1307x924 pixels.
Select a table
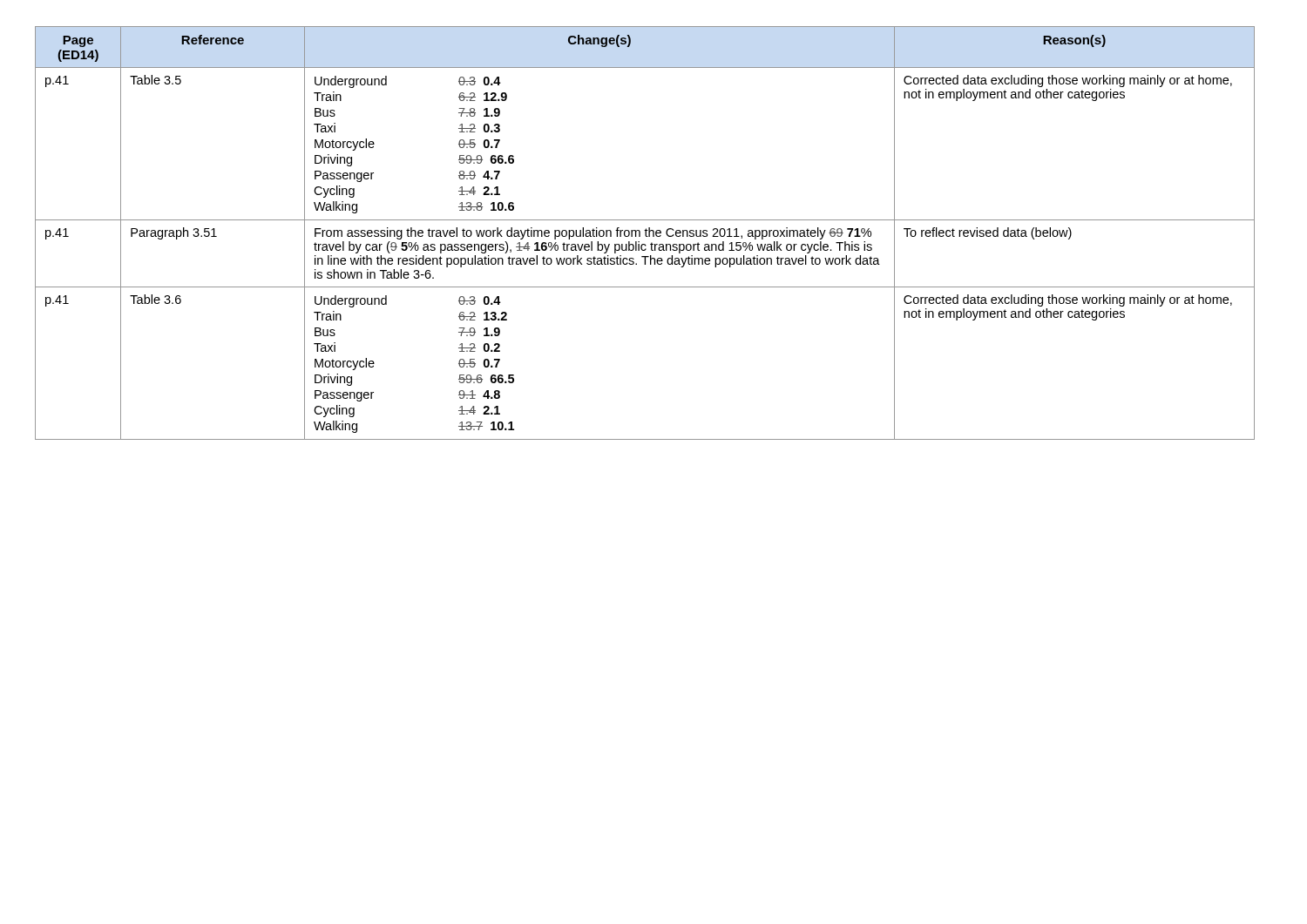coord(645,233)
